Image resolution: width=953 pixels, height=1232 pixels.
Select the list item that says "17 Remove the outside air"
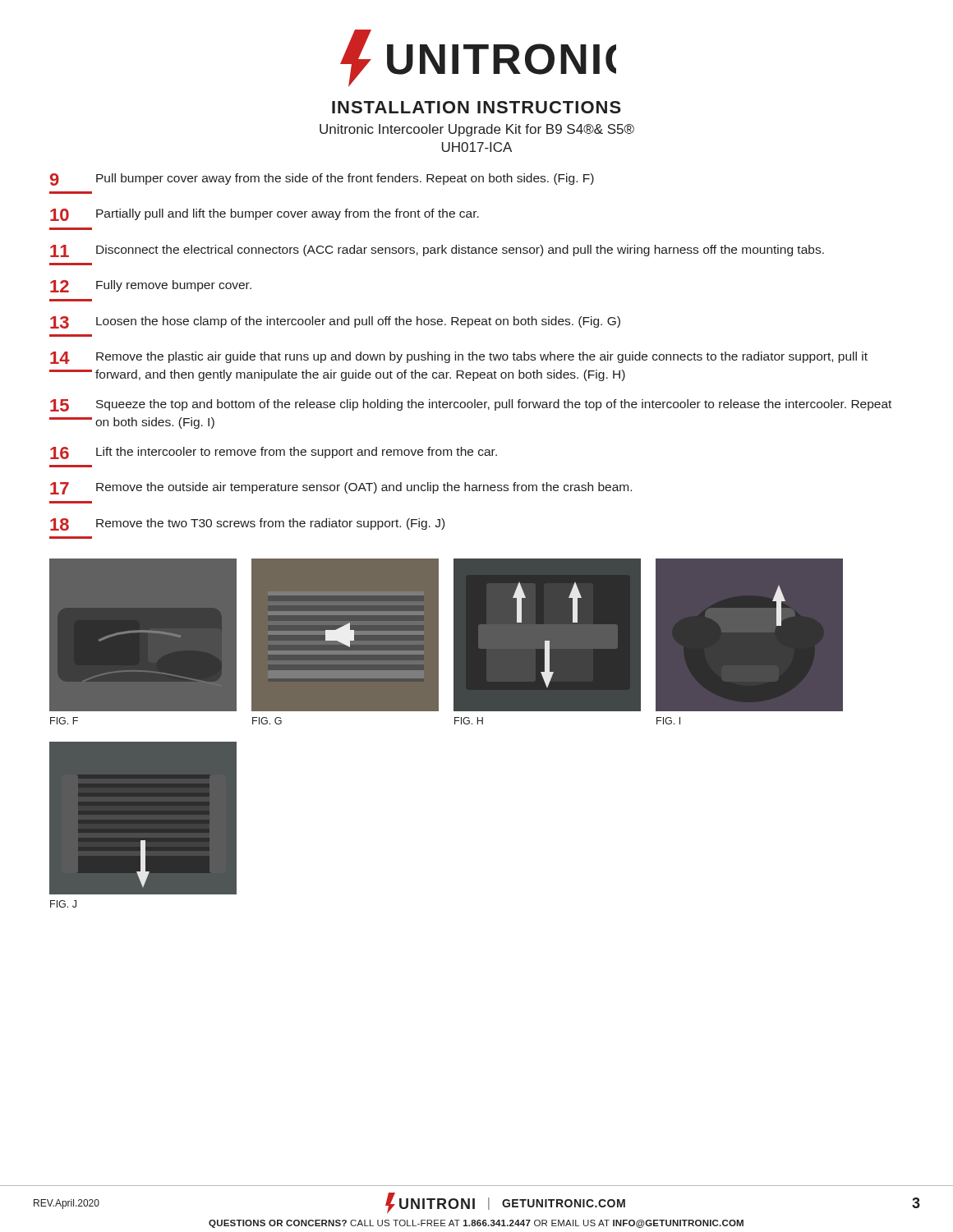(476, 491)
